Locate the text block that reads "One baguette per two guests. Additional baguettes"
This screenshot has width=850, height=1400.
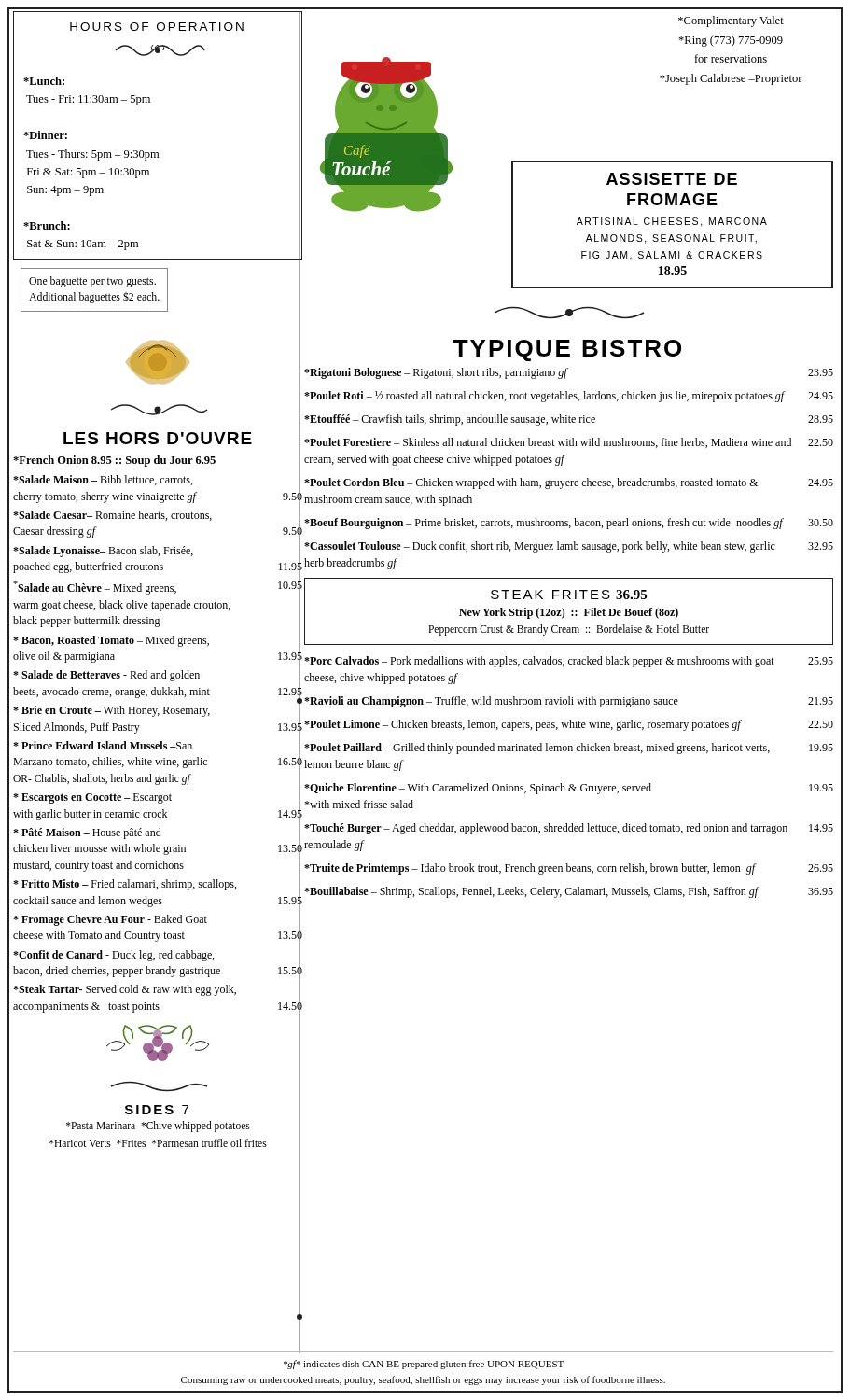click(x=94, y=289)
